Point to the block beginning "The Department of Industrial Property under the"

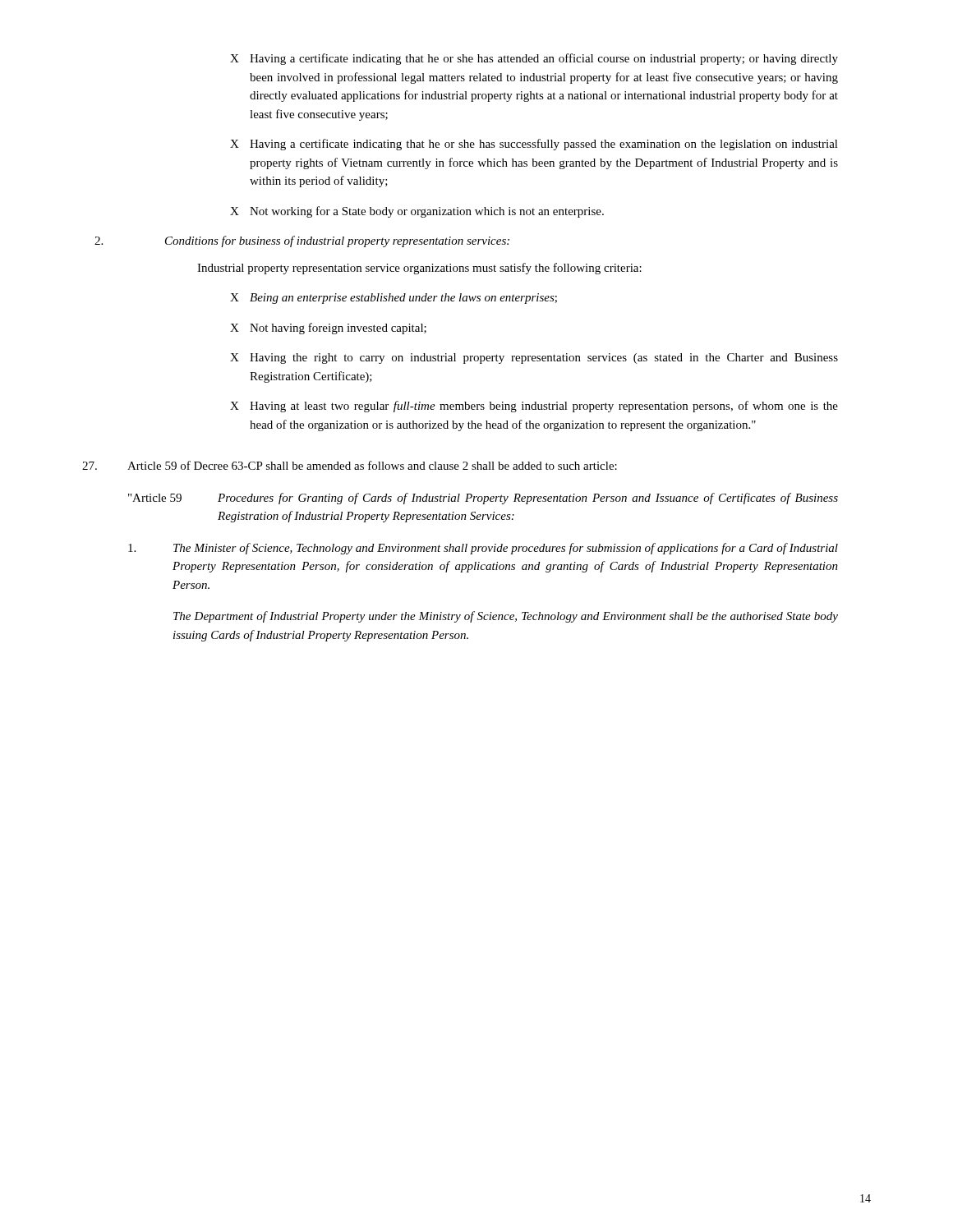(505, 625)
